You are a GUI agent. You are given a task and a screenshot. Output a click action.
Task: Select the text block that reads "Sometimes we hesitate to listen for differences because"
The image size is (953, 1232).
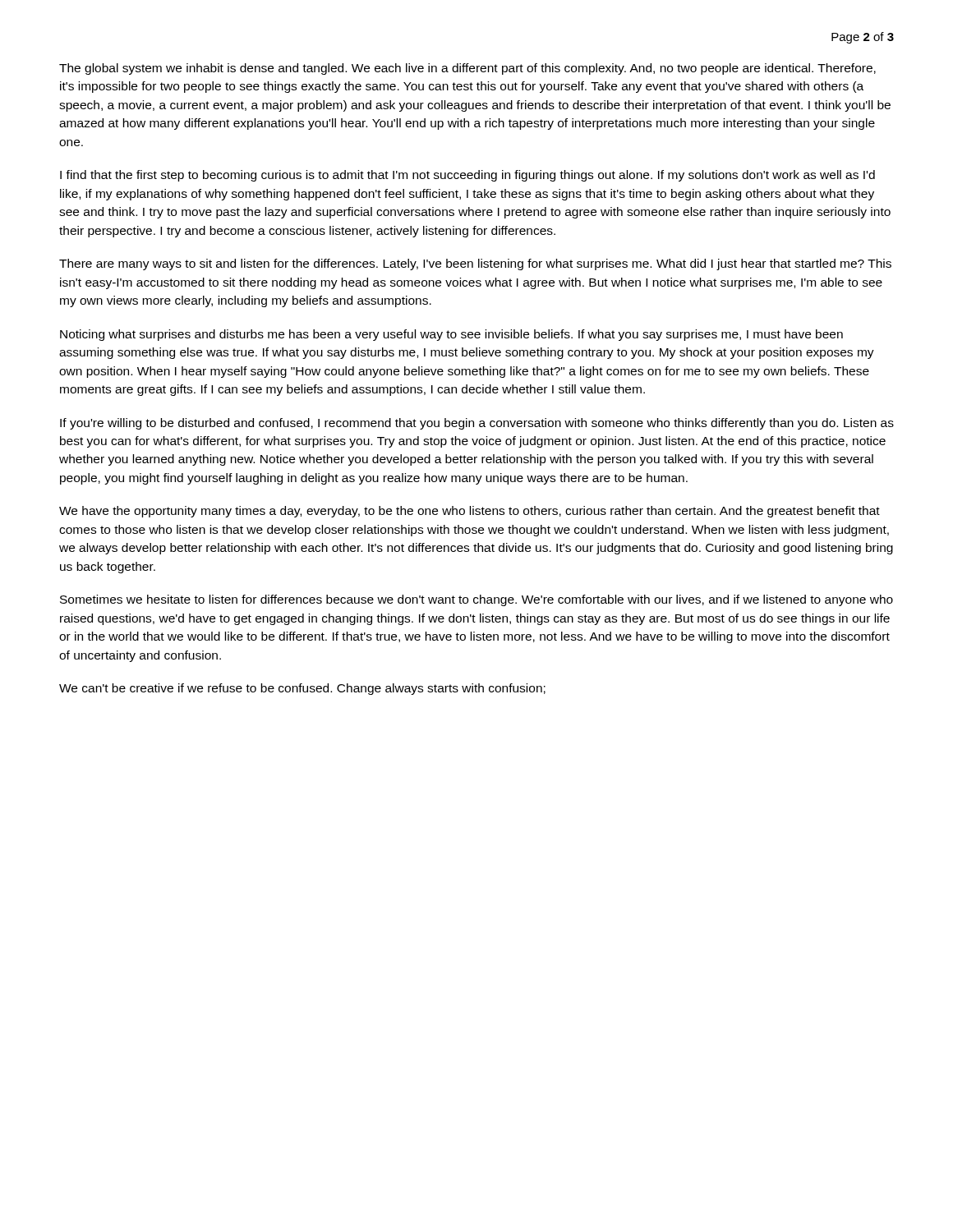coord(476,627)
